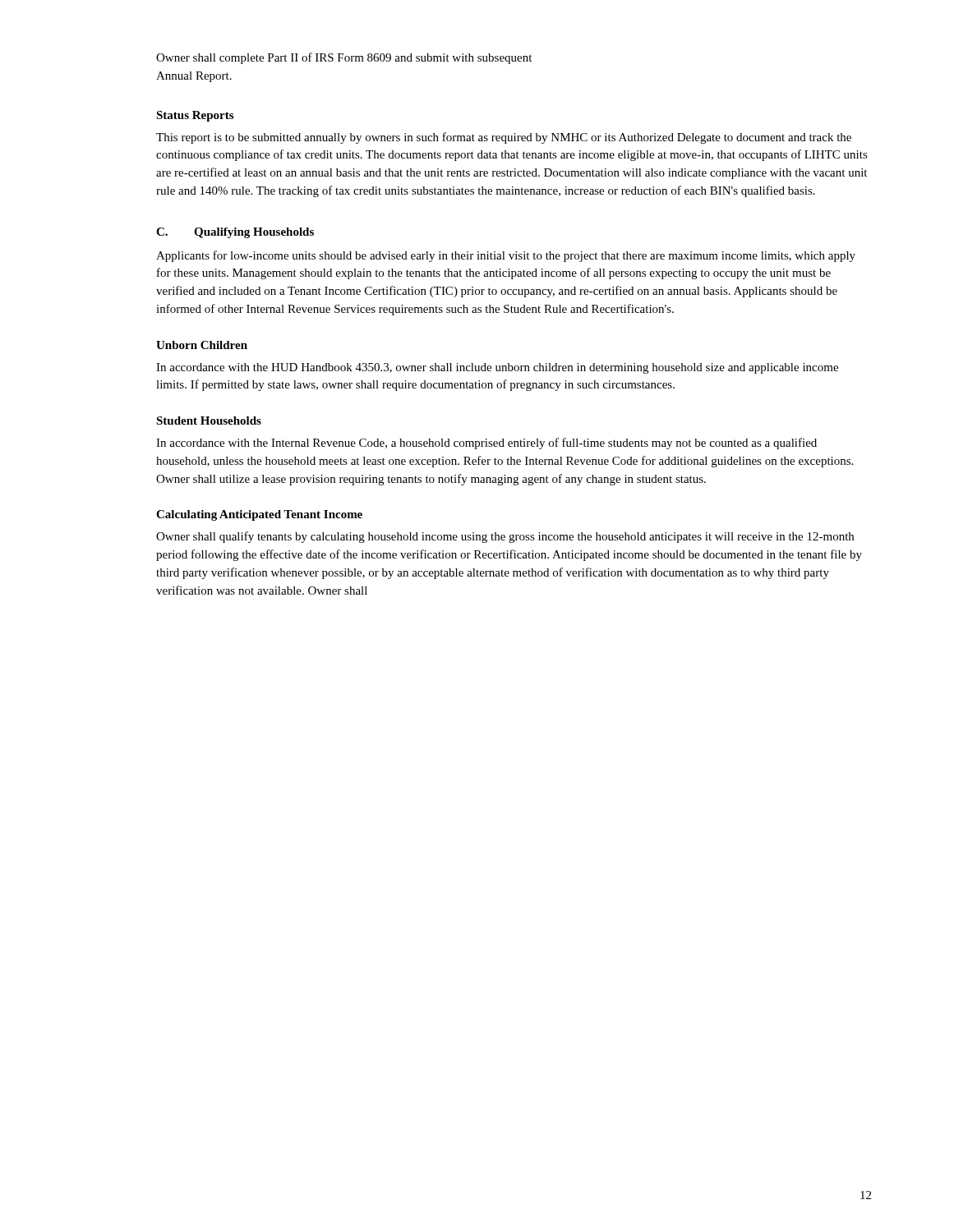954x1232 pixels.
Task: Navigate to the text block starting "Unborn Children"
Action: [x=202, y=345]
